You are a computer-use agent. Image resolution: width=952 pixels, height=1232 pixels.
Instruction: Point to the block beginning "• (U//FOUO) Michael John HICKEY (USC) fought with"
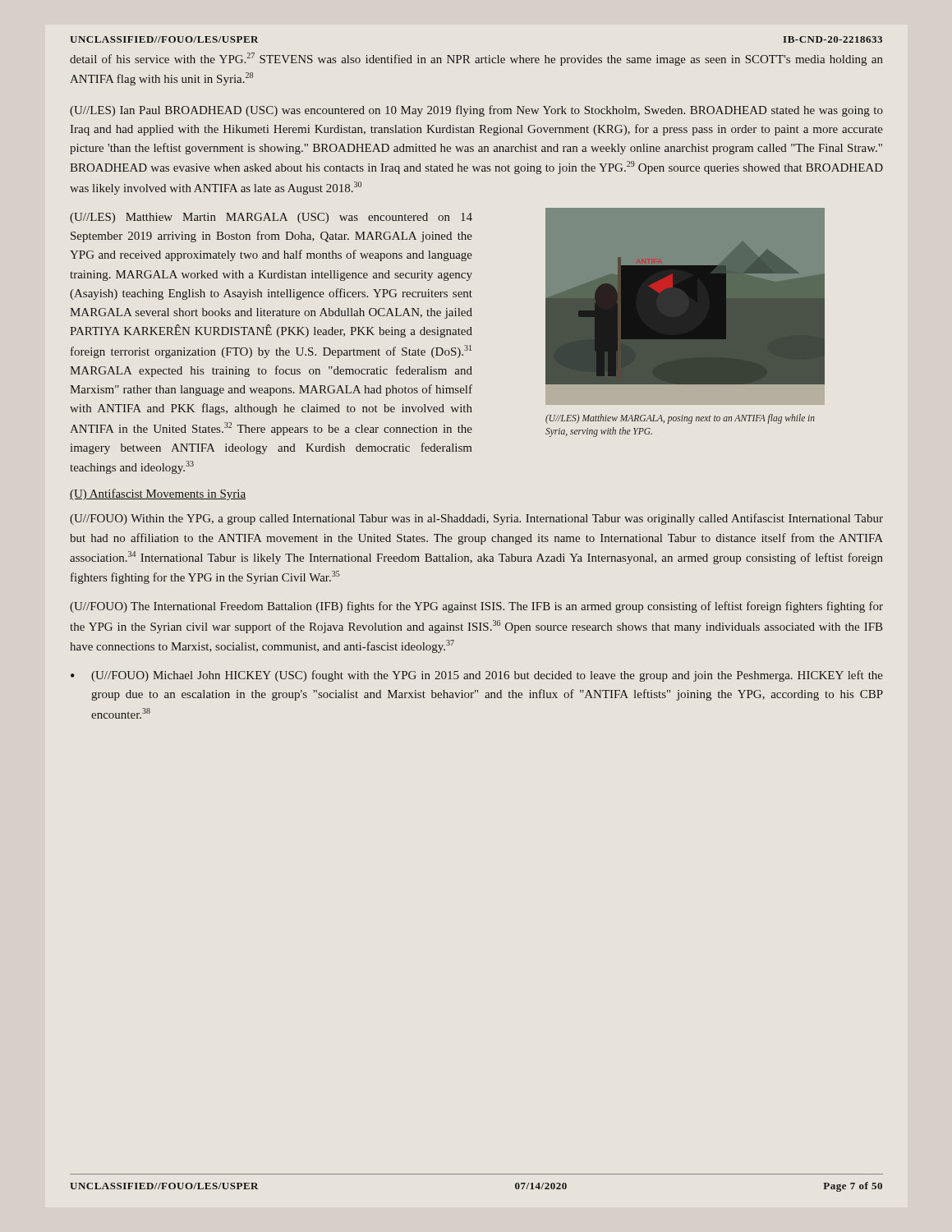476,695
